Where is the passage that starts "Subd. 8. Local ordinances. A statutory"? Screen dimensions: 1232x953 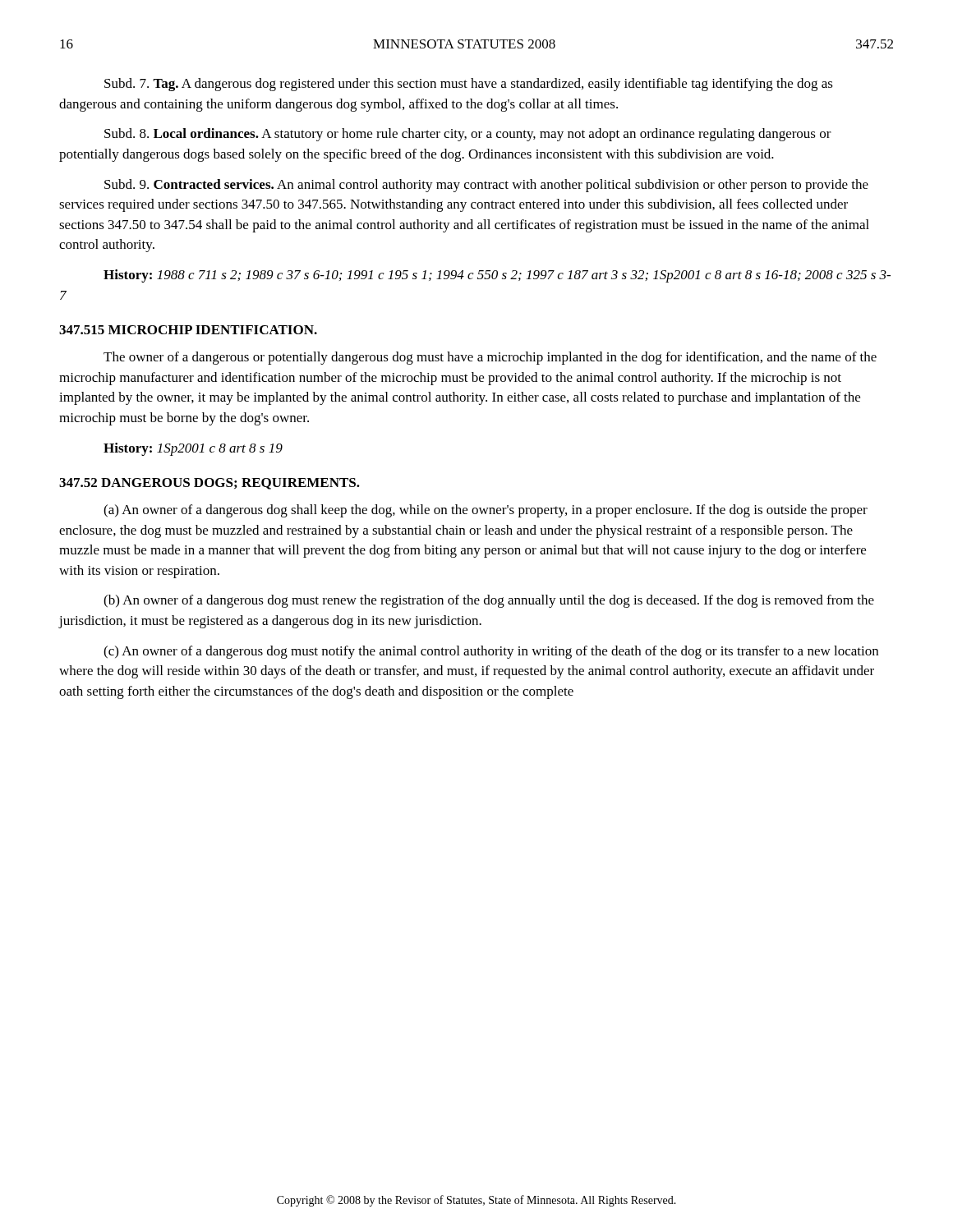pyautogui.click(x=476, y=145)
